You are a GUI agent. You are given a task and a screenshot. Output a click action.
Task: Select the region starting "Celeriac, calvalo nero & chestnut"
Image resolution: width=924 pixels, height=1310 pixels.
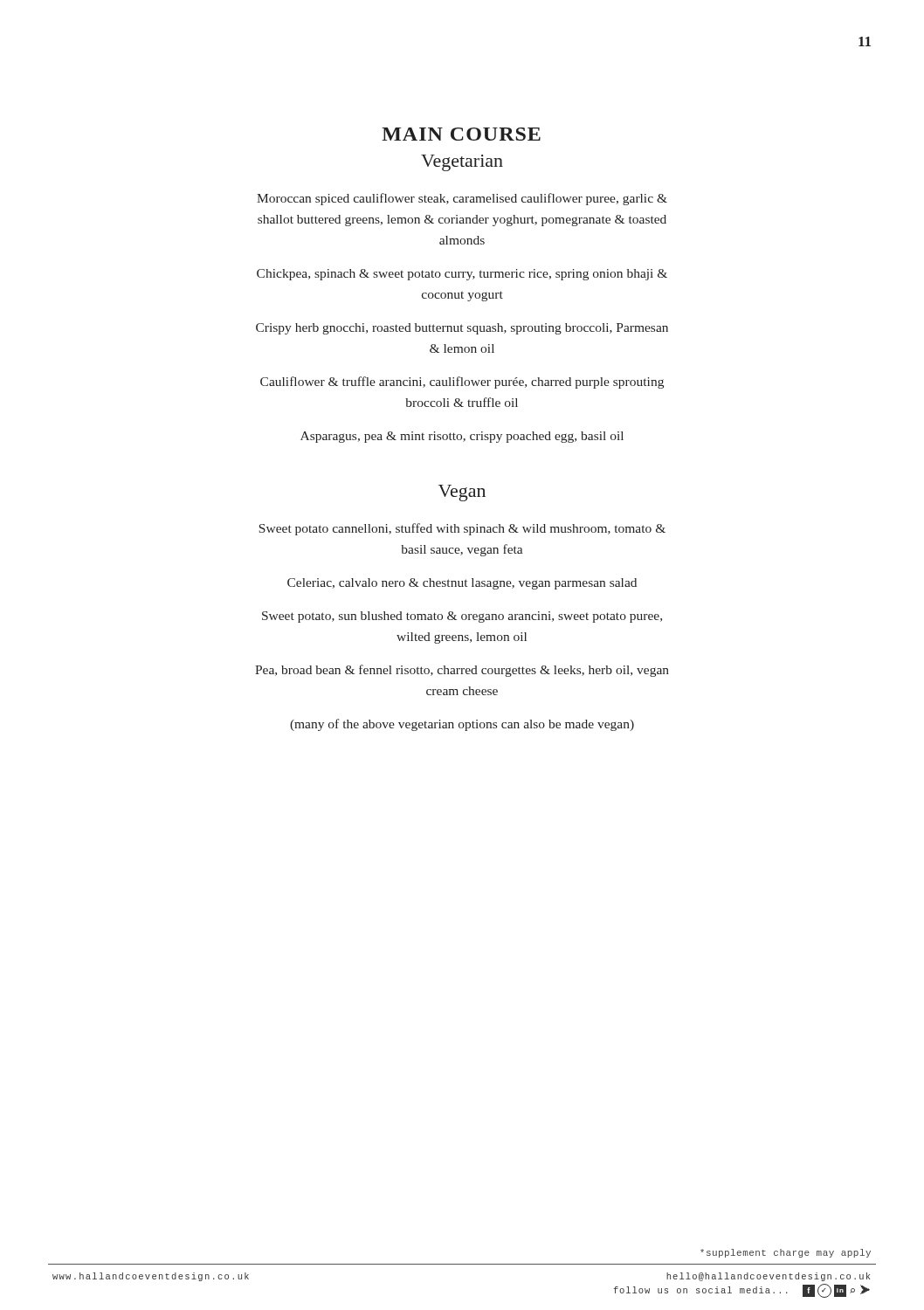(x=462, y=582)
